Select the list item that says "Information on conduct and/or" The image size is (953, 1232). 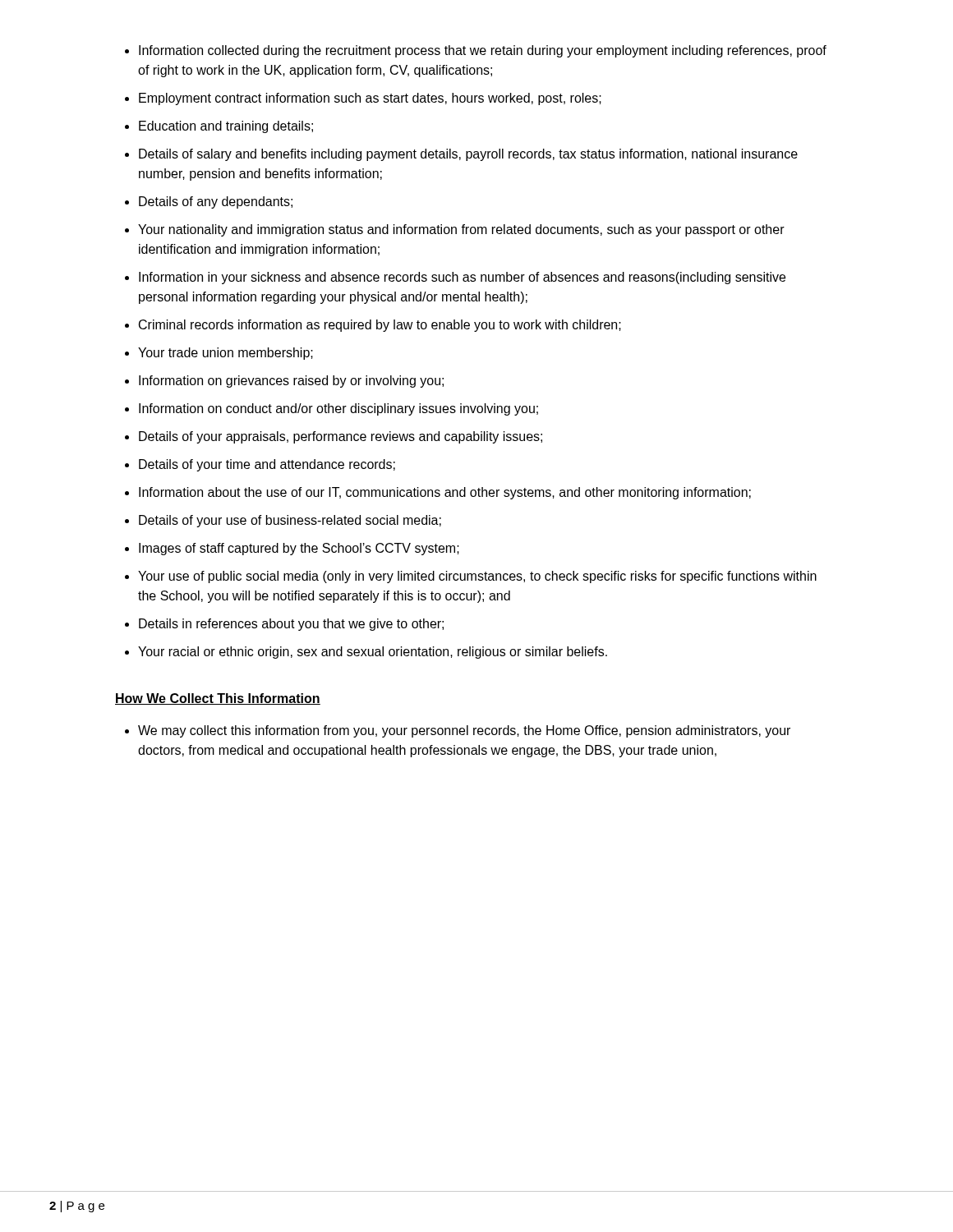488,409
